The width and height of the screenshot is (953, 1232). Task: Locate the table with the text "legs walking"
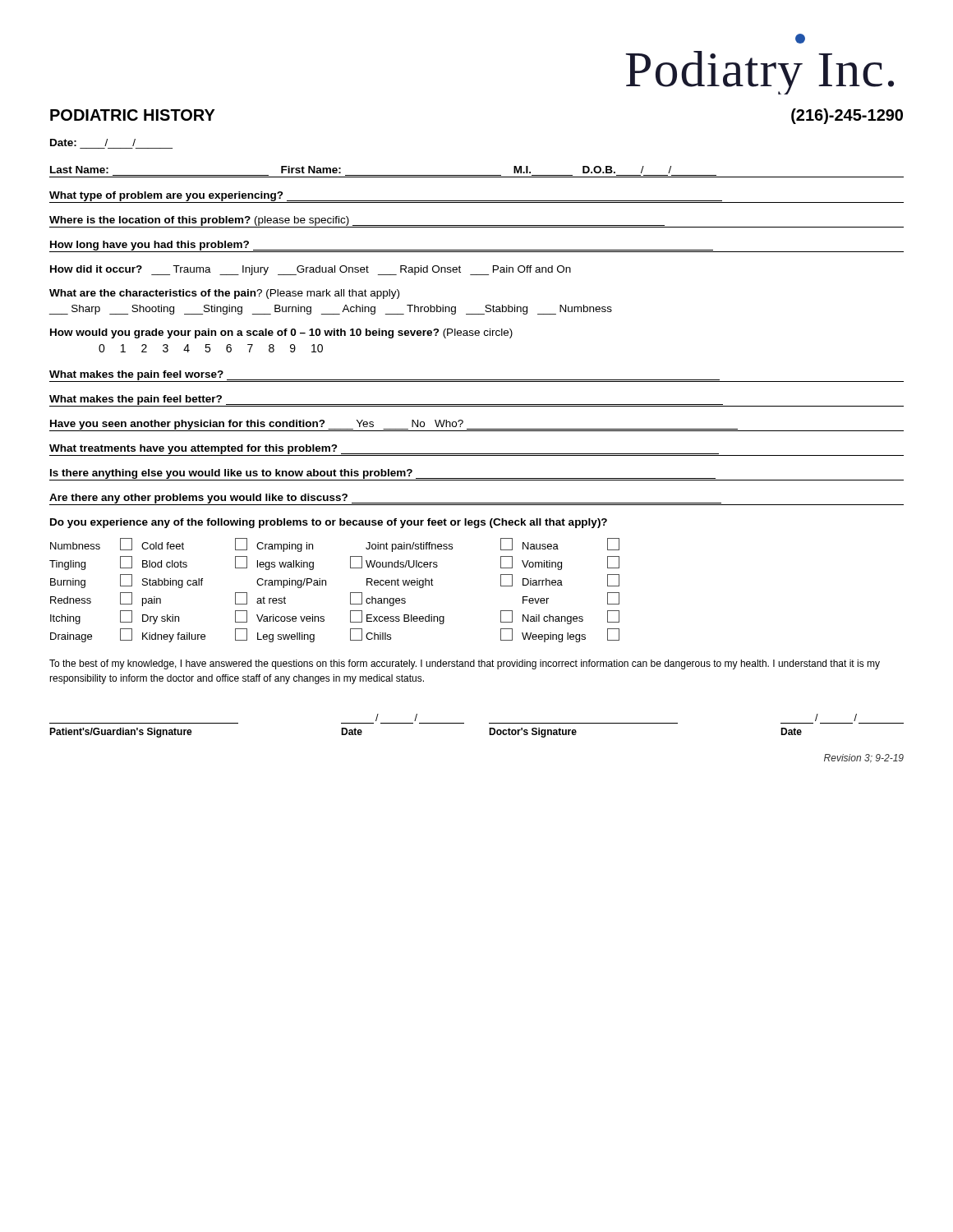(x=476, y=590)
